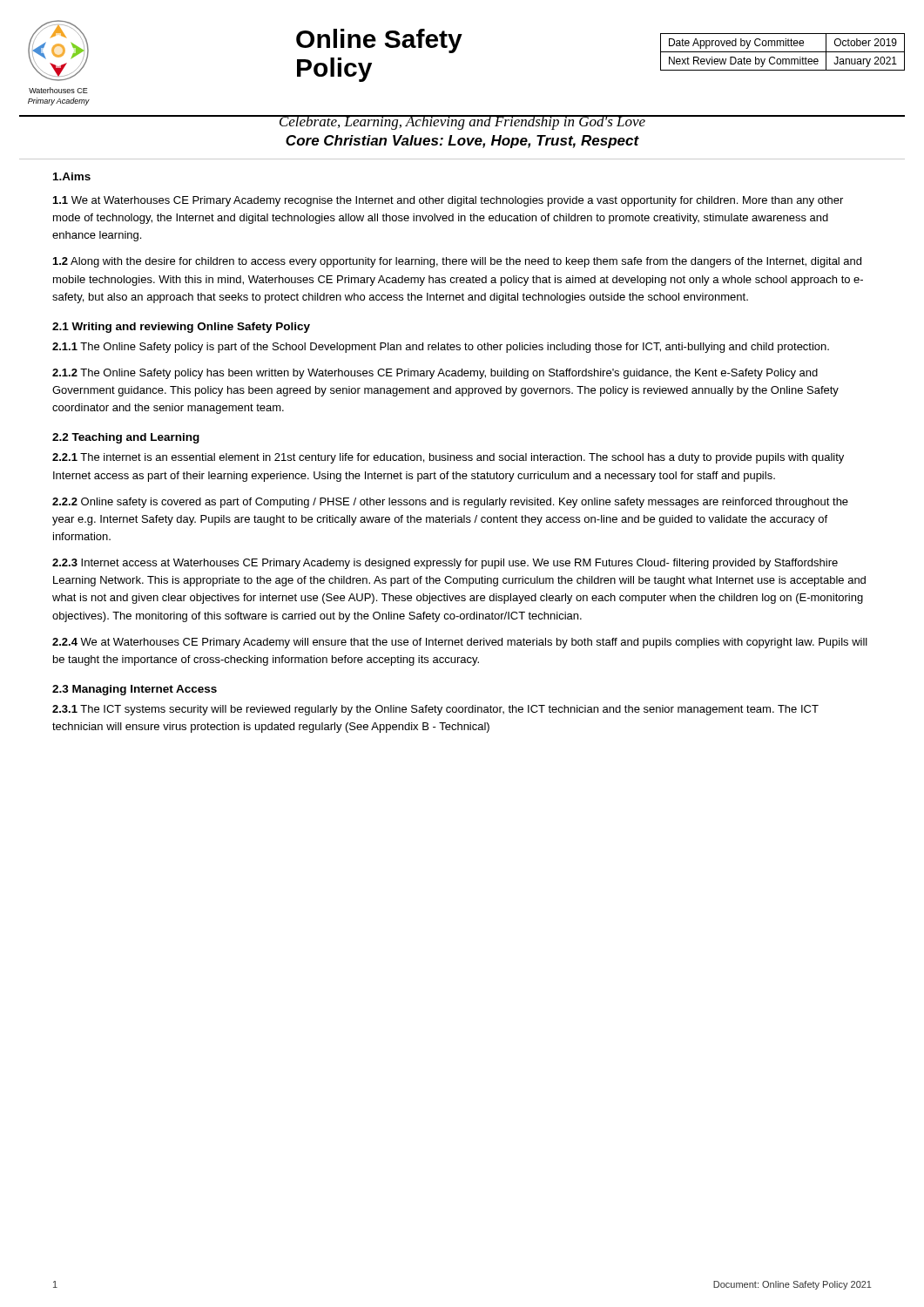Viewport: 924px width, 1307px height.
Task: Find the region starting "2.3 Internet access"
Action: pos(459,589)
